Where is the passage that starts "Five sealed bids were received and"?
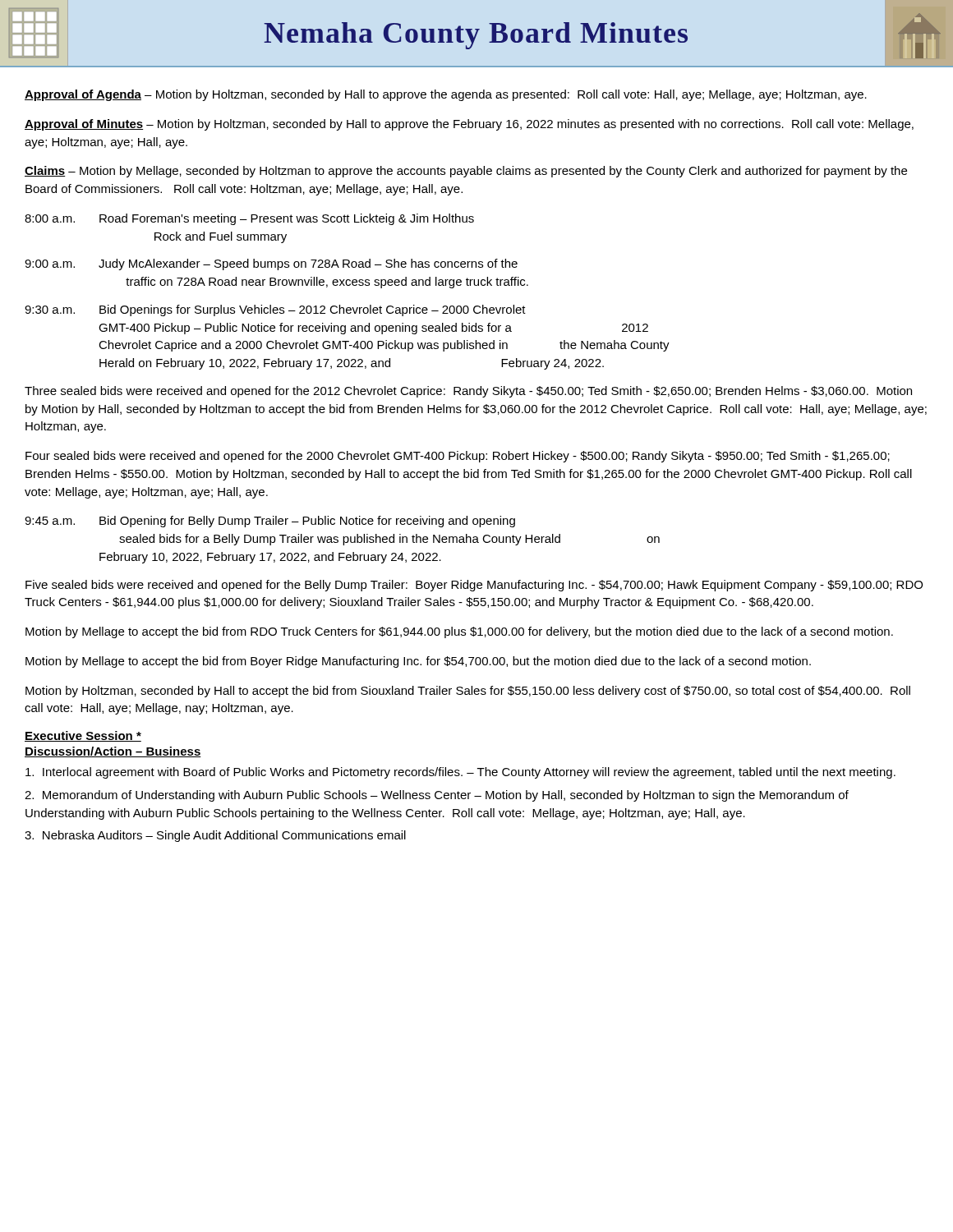The height and width of the screenshot is (1232, 953). point(474,593)
